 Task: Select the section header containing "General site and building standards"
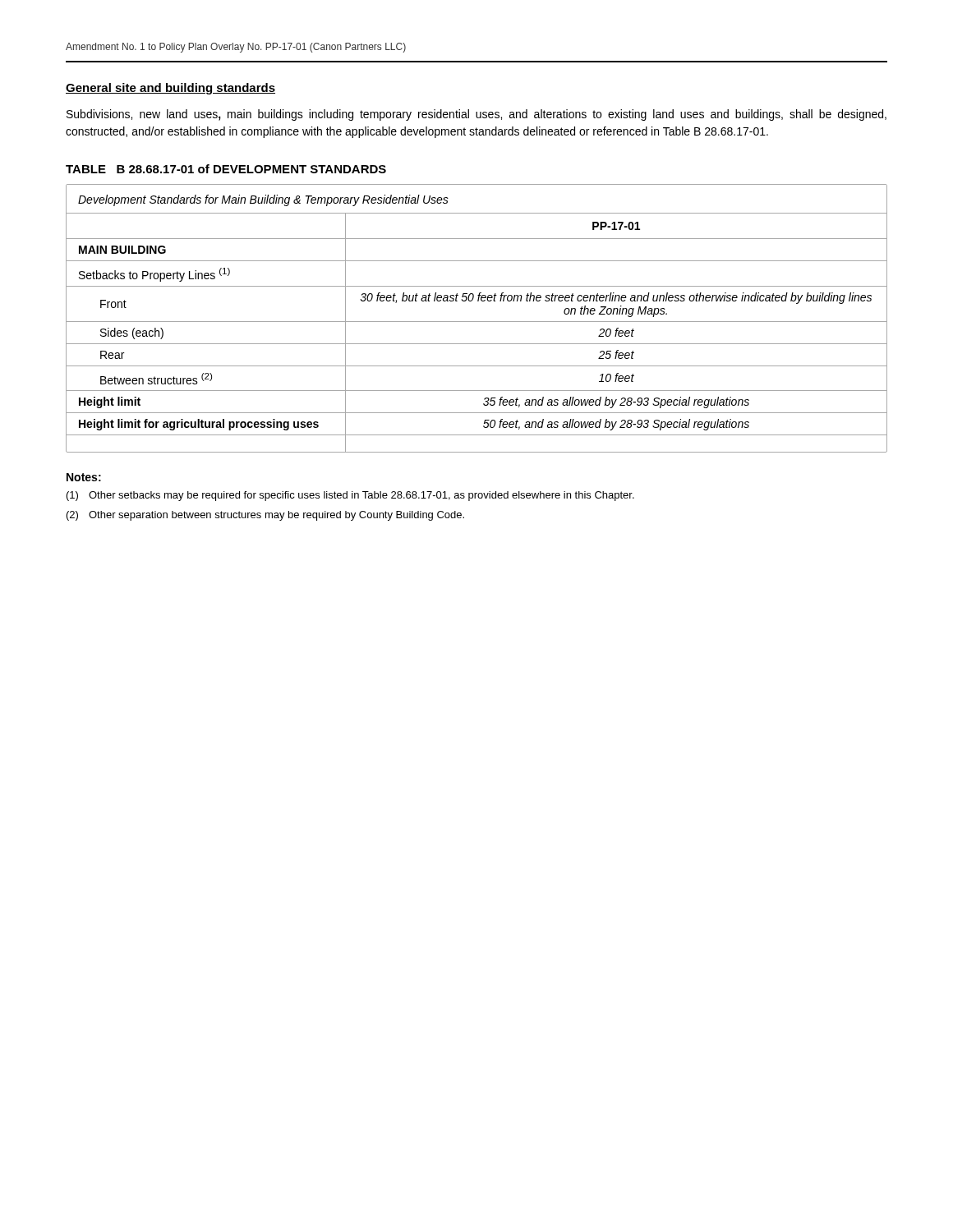(x=170, y=87)
